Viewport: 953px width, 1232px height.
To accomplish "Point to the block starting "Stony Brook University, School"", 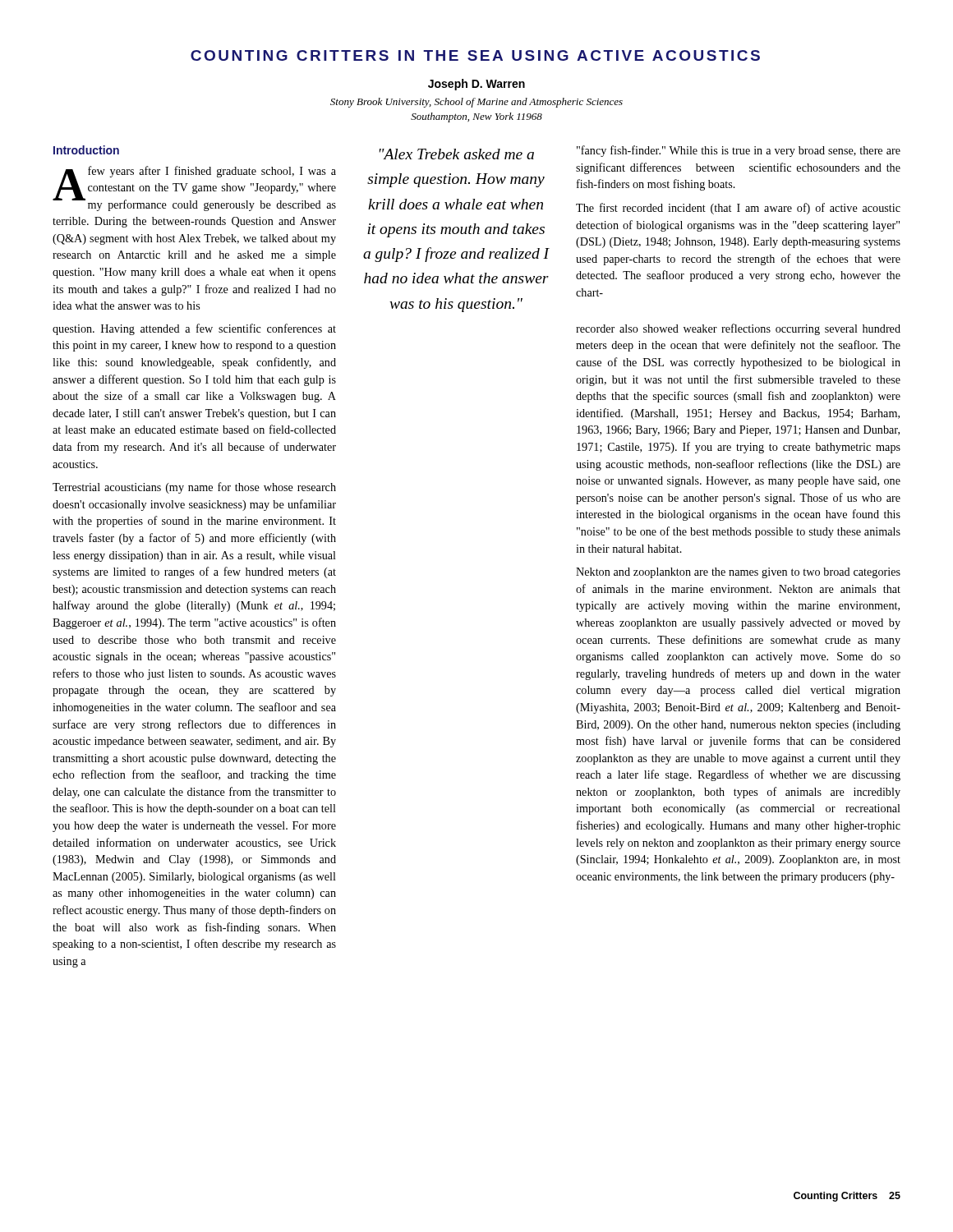I will 476,109.
